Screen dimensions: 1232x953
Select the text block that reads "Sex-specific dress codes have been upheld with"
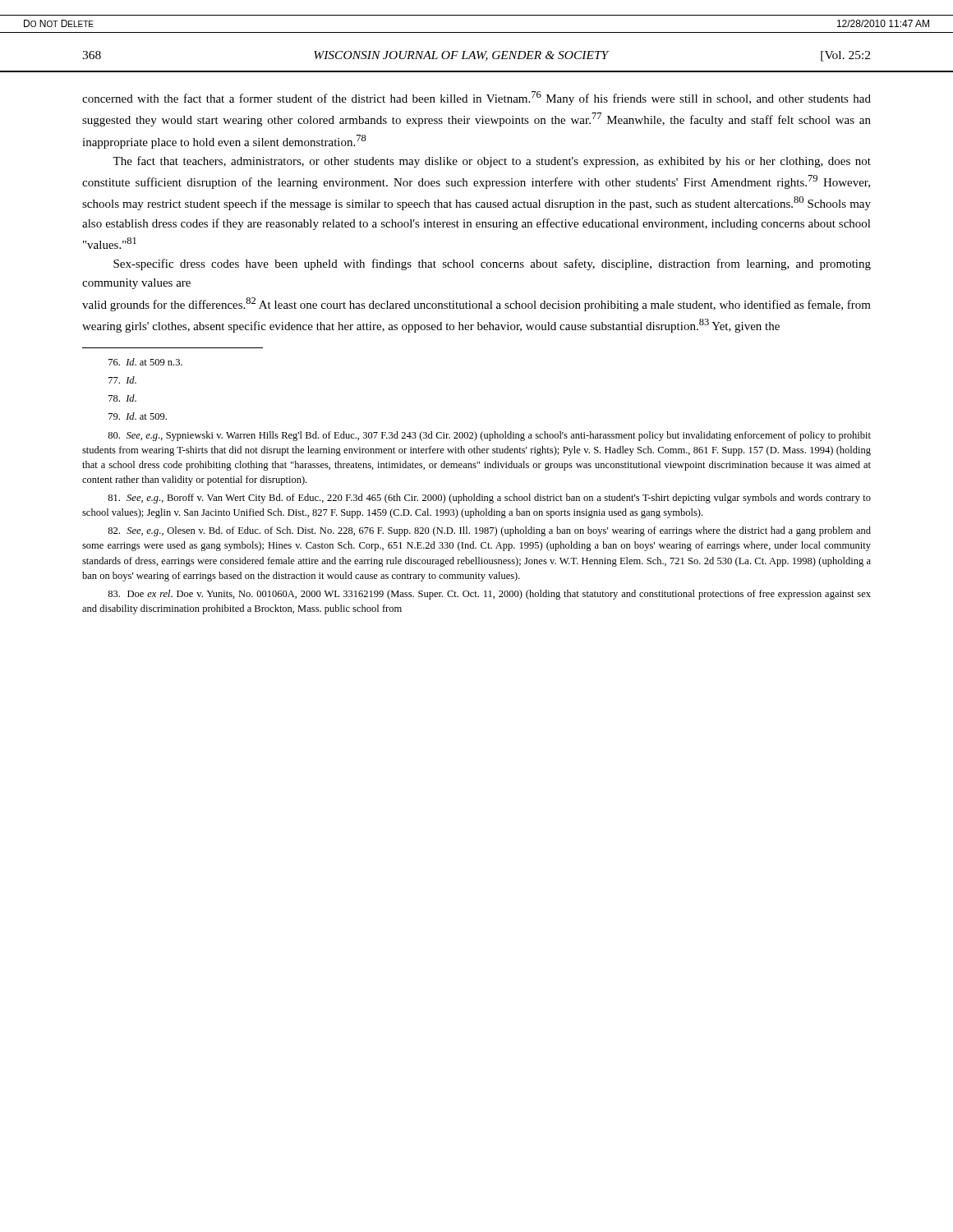tap(476, 274)
